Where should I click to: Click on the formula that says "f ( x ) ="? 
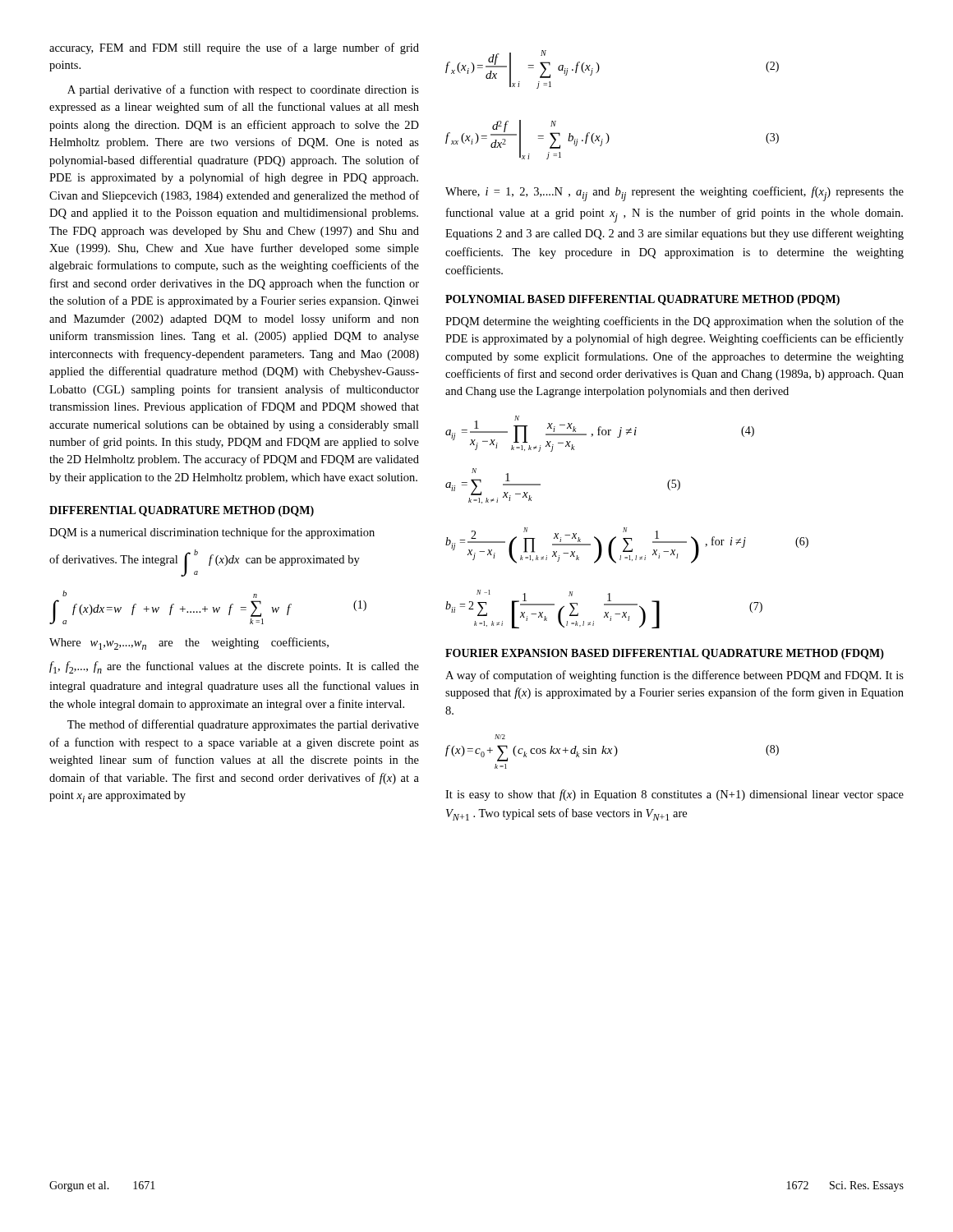click(x=612, y=750)
